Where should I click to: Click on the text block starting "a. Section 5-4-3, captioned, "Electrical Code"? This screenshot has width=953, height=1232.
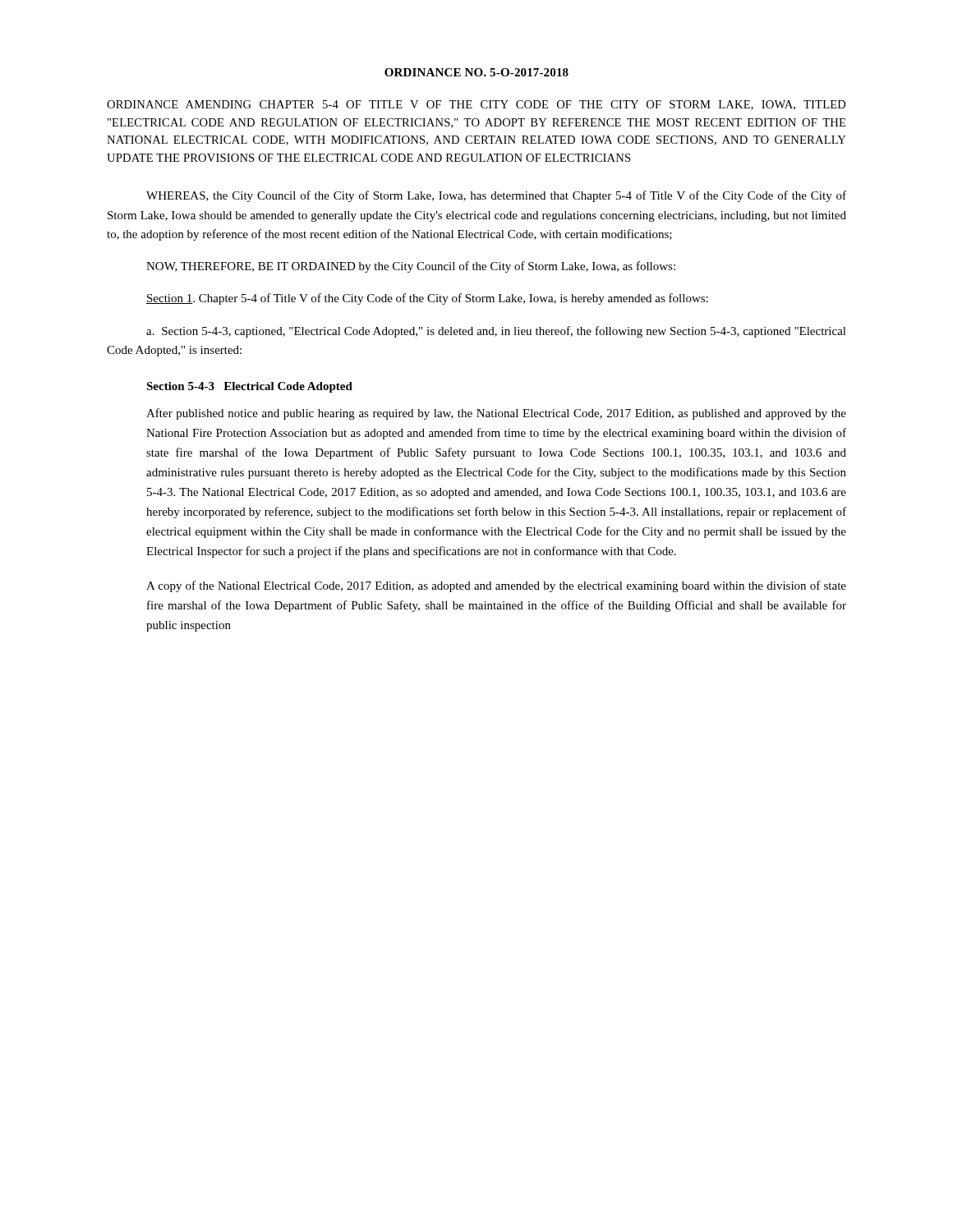476,340
